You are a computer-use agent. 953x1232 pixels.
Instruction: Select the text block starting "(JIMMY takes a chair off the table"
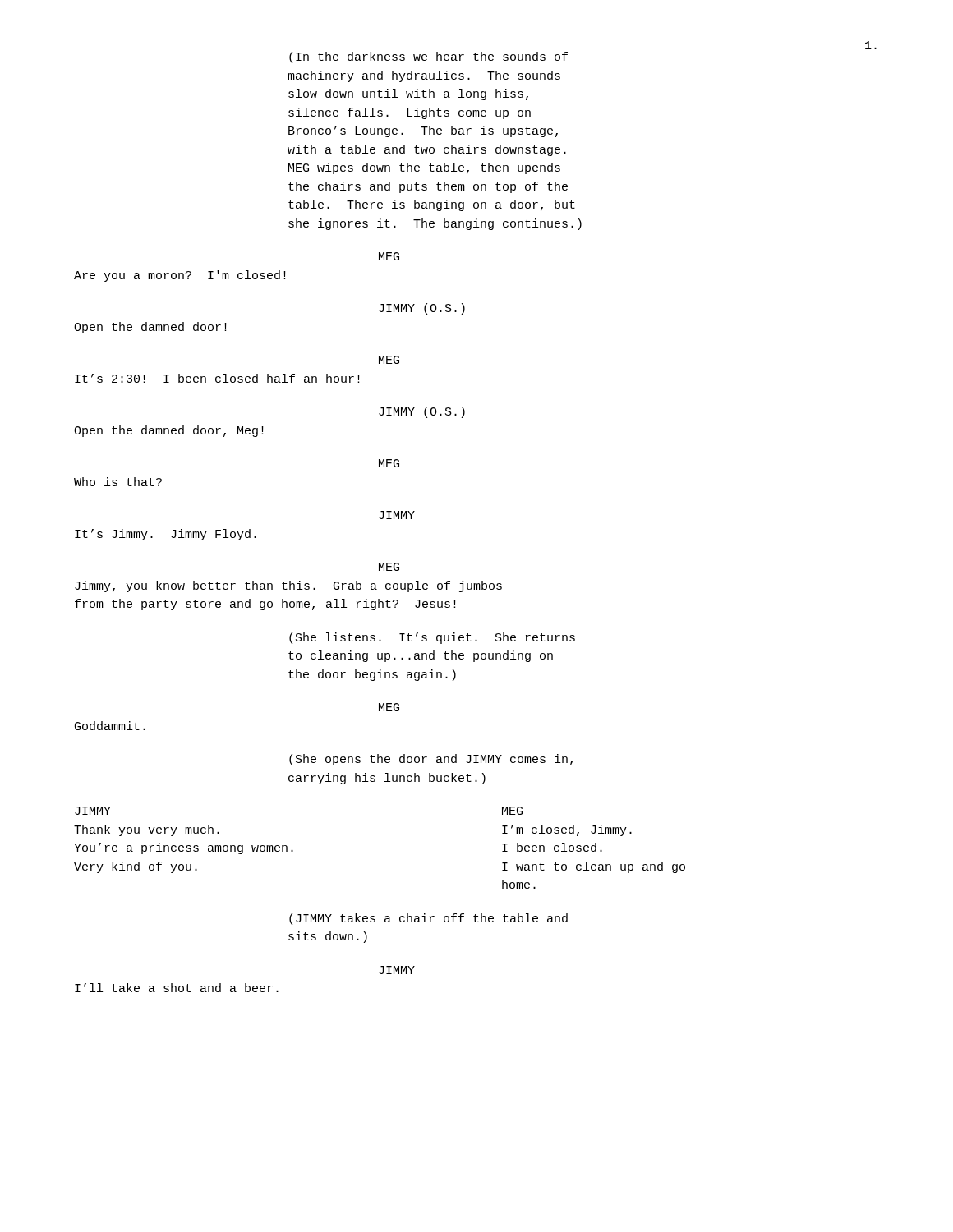pyautogui.click(x=428, y=928)
